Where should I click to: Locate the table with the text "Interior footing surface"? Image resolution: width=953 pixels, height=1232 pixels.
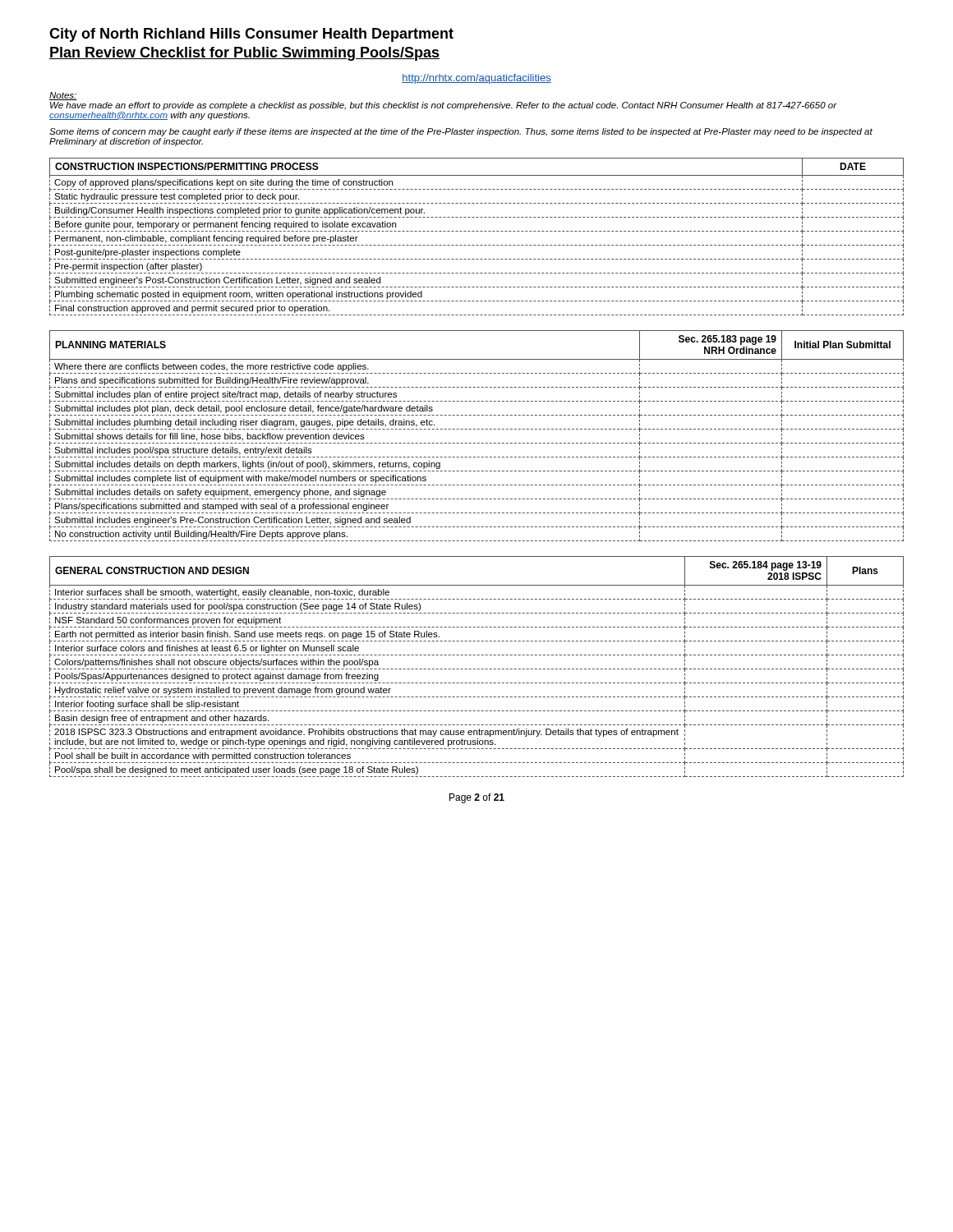(x=476, y=666)
